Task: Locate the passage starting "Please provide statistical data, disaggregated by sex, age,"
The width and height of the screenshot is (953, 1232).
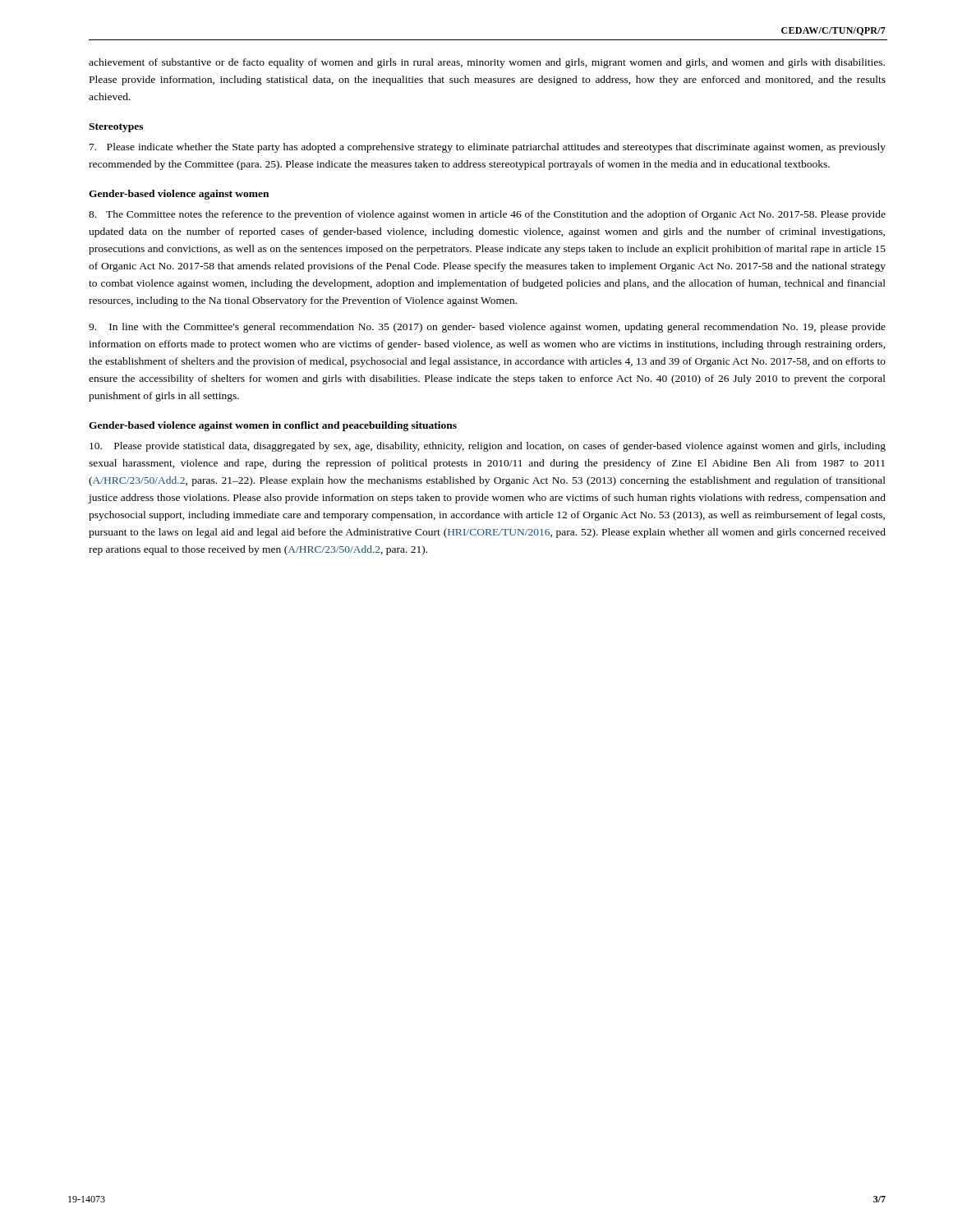Action: tap(487, 497)
